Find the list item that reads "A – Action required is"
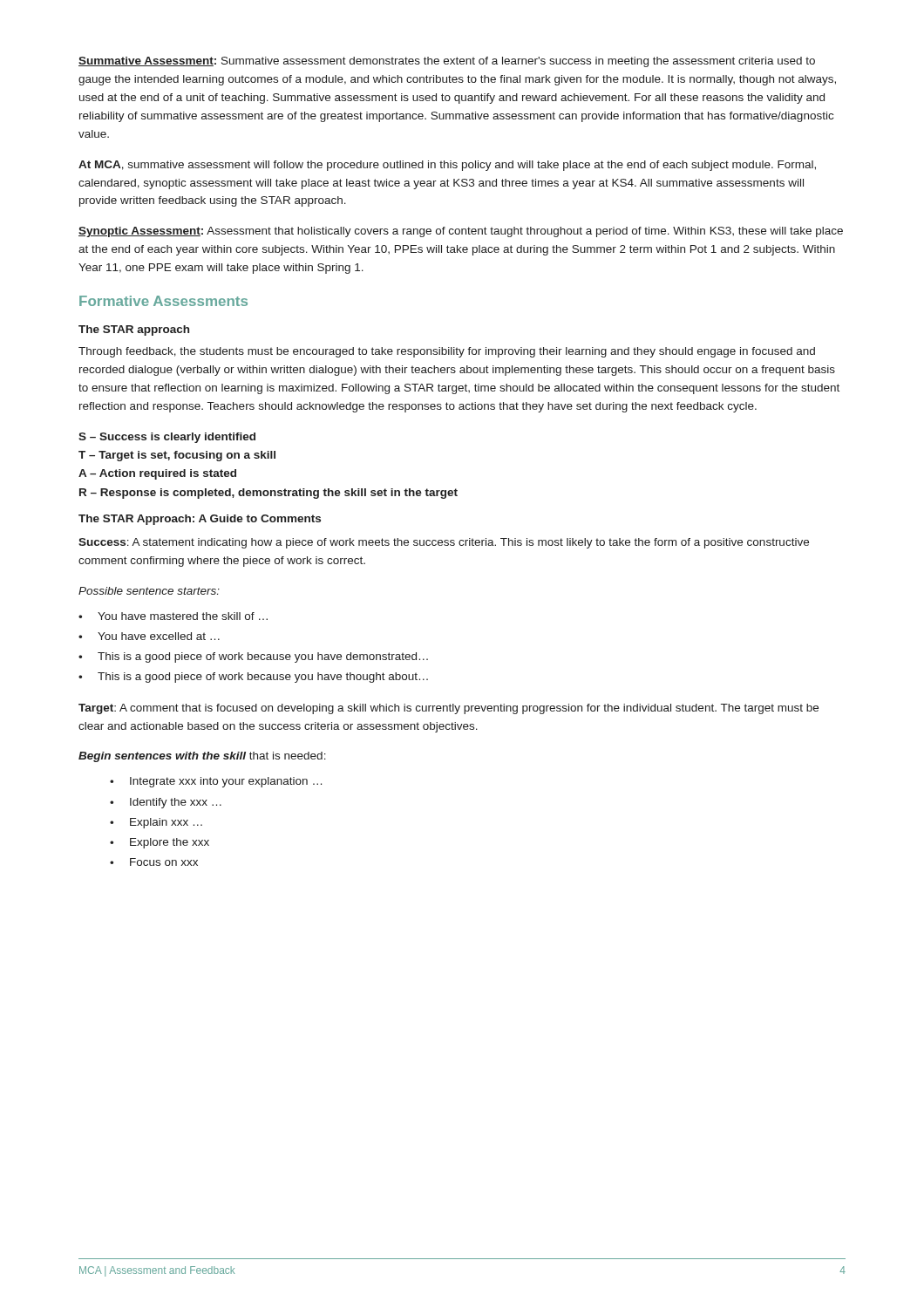 pos(158,474)
